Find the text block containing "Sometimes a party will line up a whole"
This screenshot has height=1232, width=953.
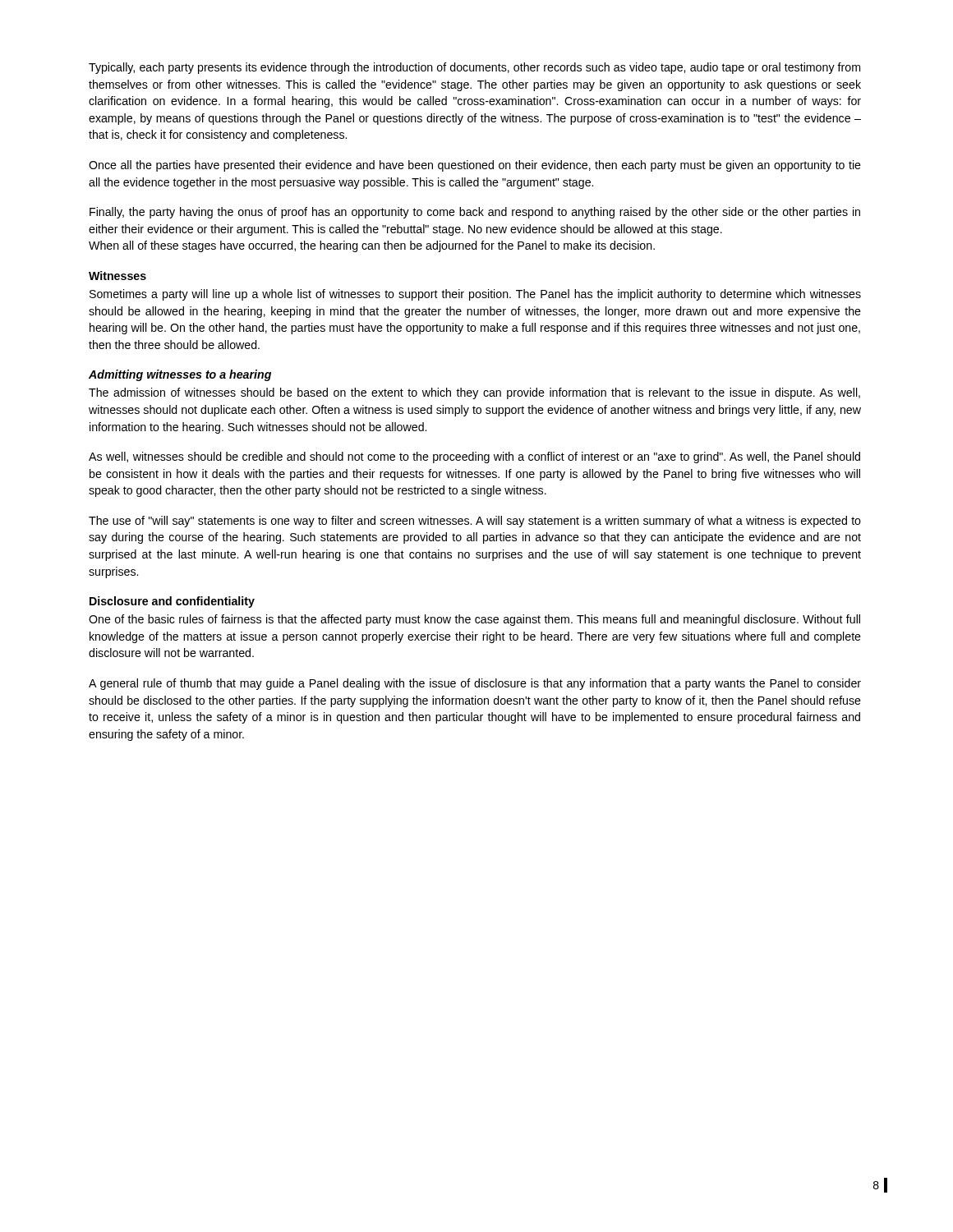475,319
